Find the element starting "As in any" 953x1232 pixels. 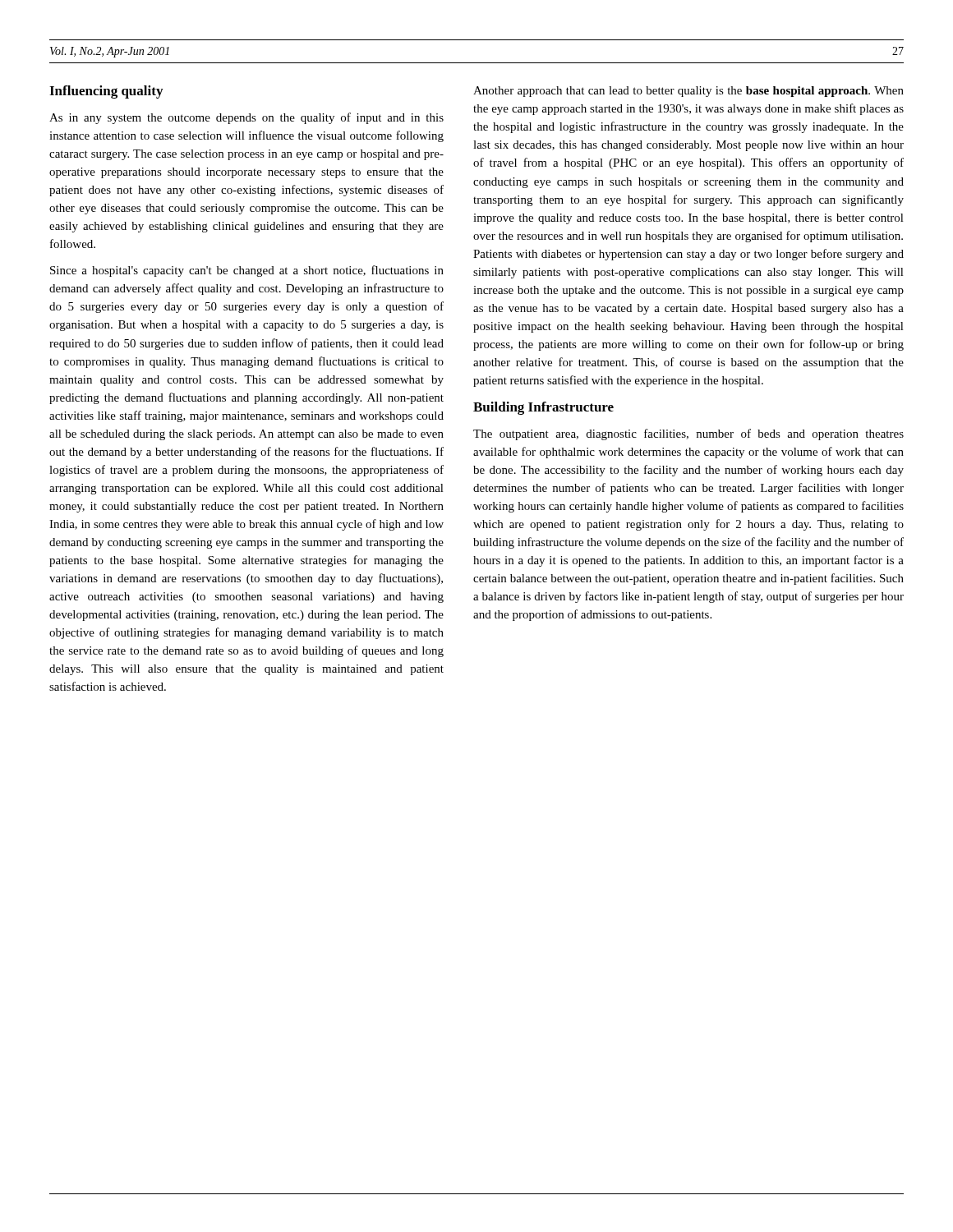[246, 402]
